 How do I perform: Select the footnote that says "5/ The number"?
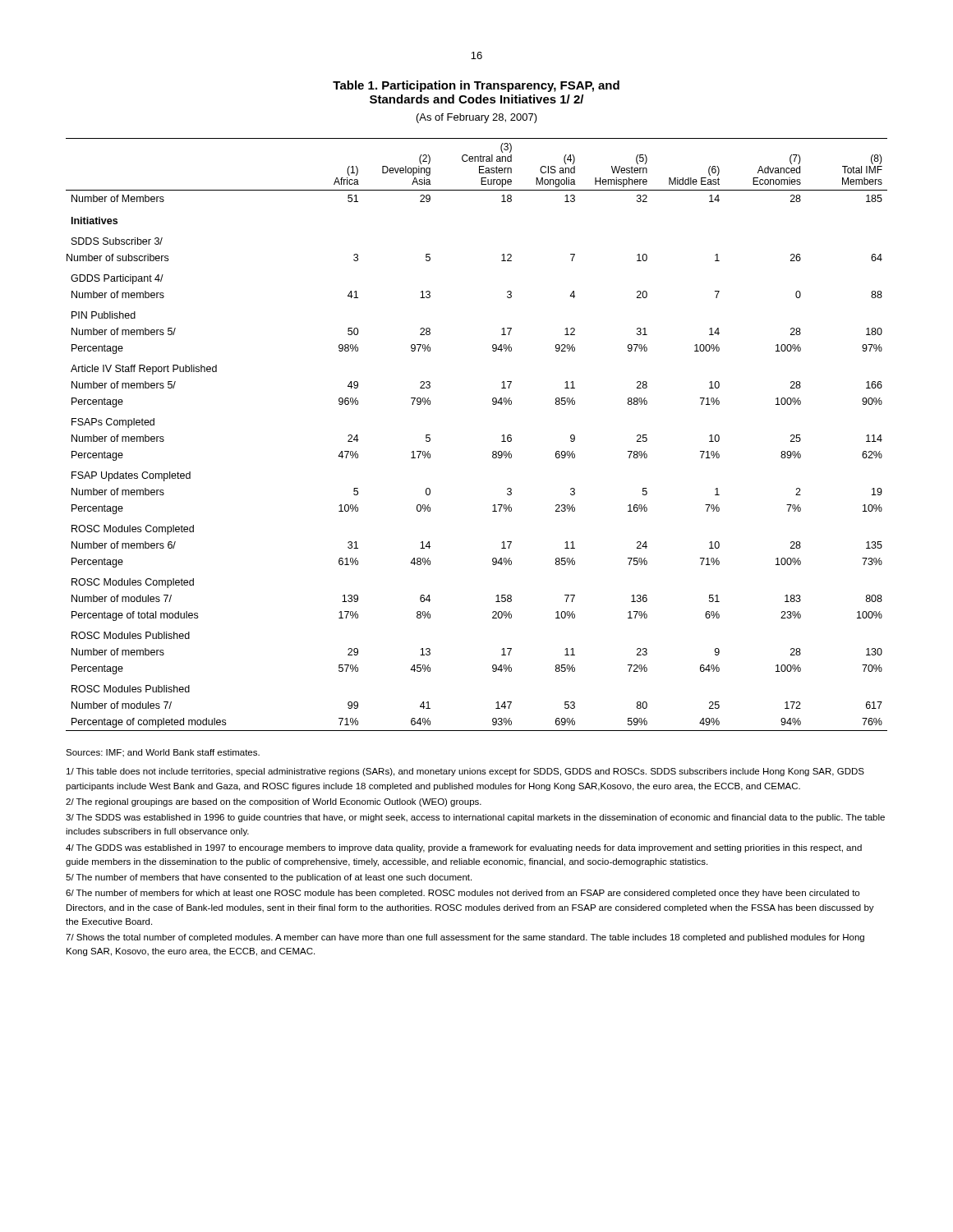pos(476,878)
